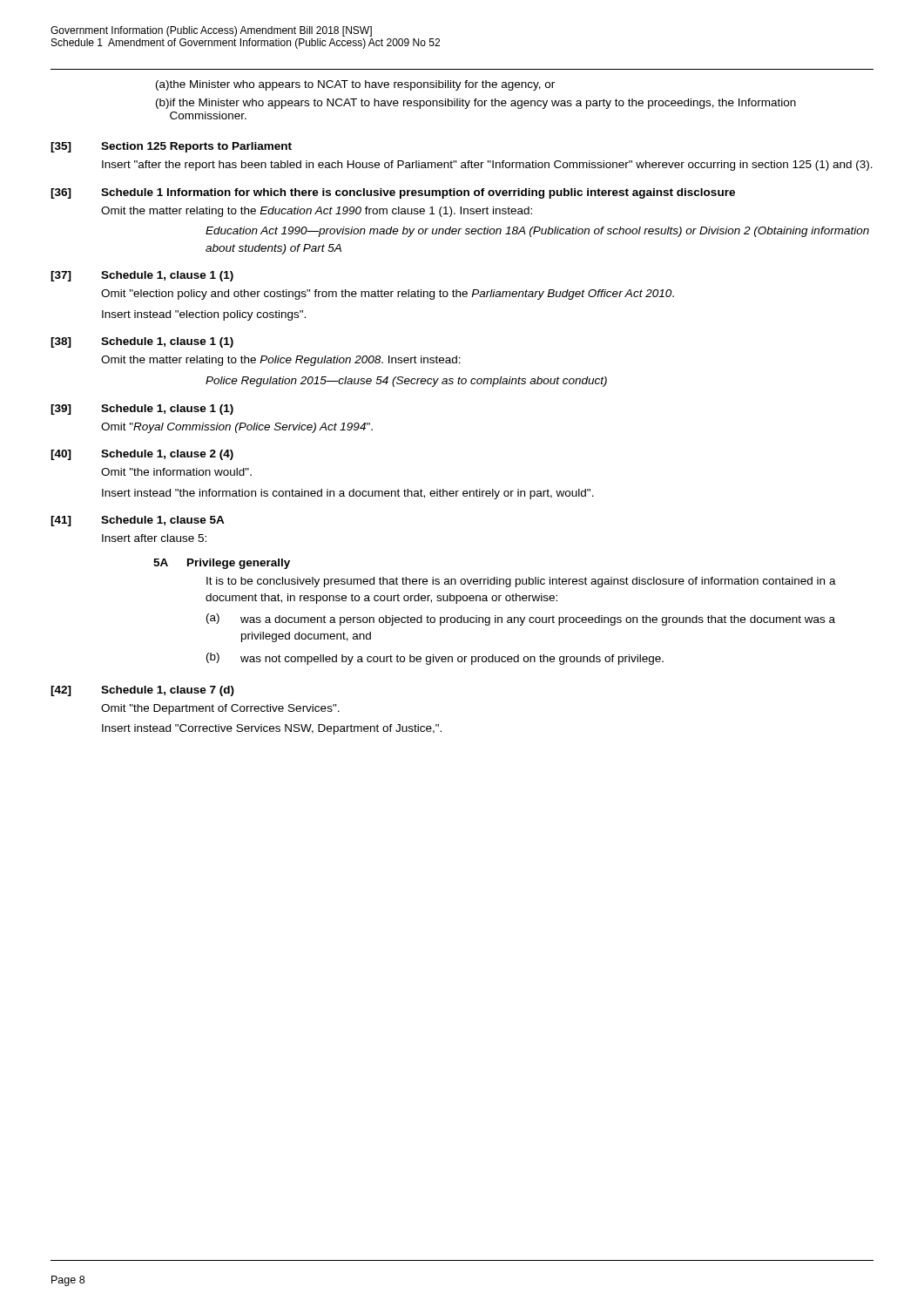The image size is (924, 1307).
Task: Where does it say "Insert instead "election policy costings"."?
Action: pos(204,314)
